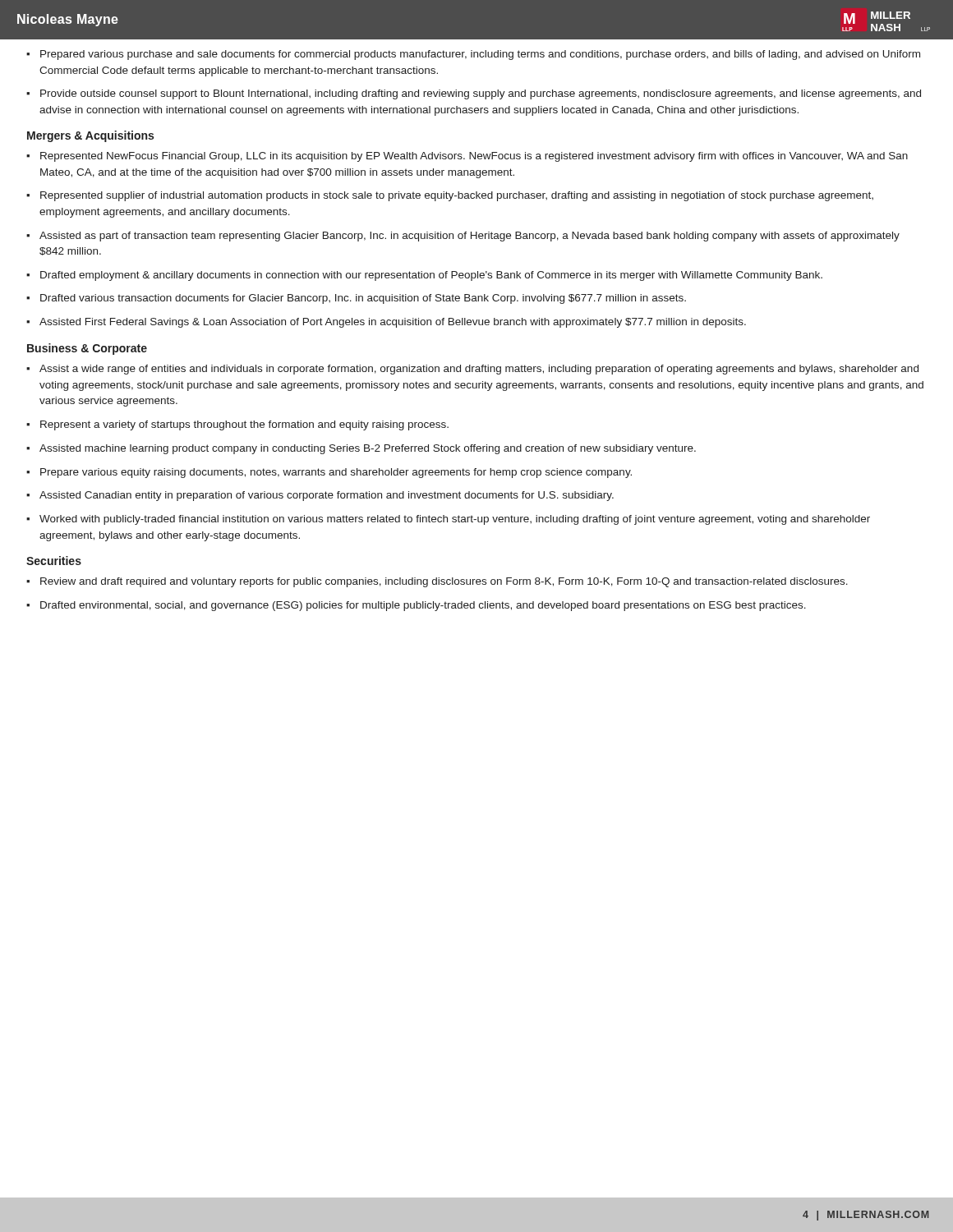This screenshot has width=953, height=1232.
Task: Click on the list item that reads "▪ Provide outside counsel support to Blount International,"
Action: point(476,102)
